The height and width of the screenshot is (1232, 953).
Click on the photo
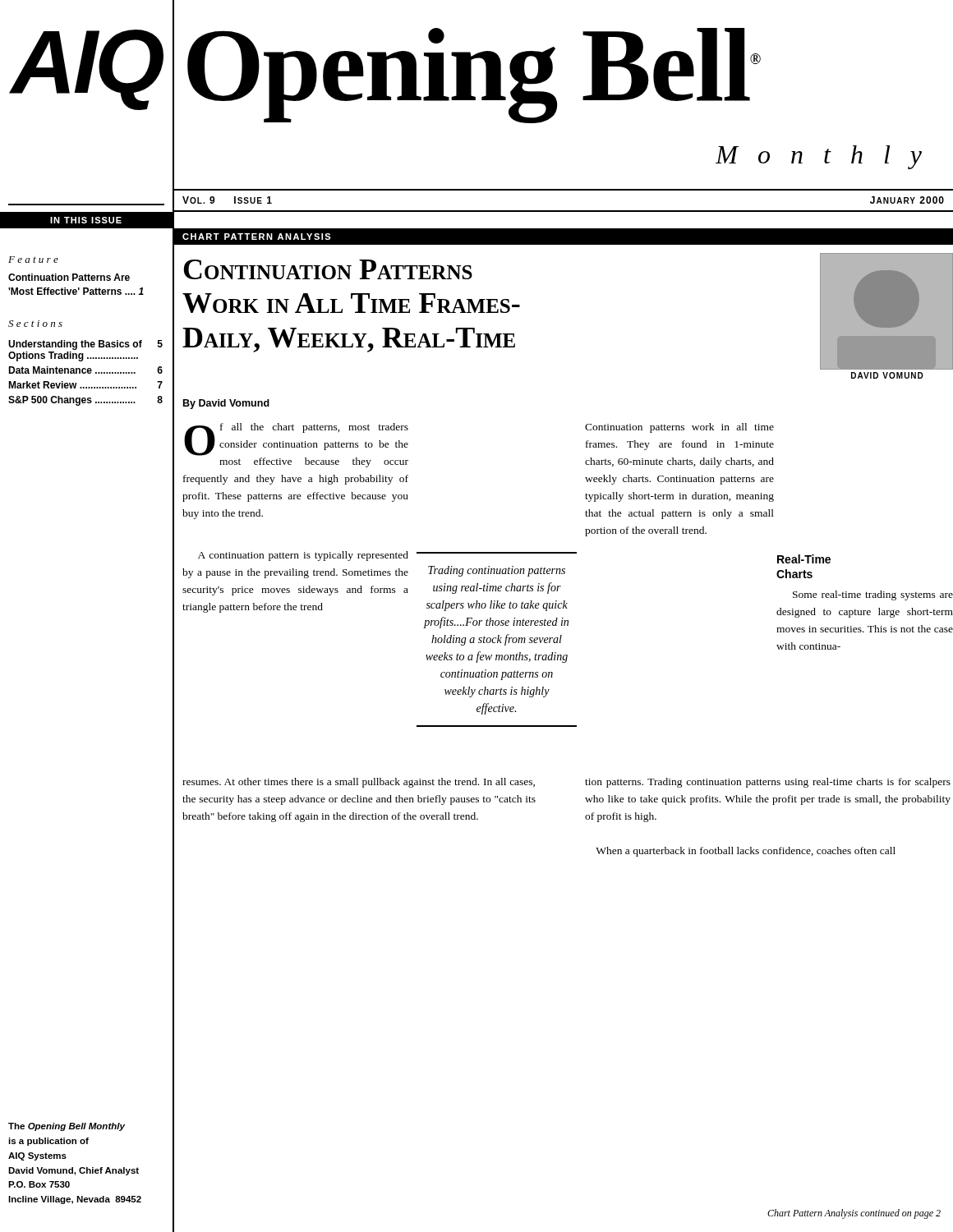[x=886, y=311]
